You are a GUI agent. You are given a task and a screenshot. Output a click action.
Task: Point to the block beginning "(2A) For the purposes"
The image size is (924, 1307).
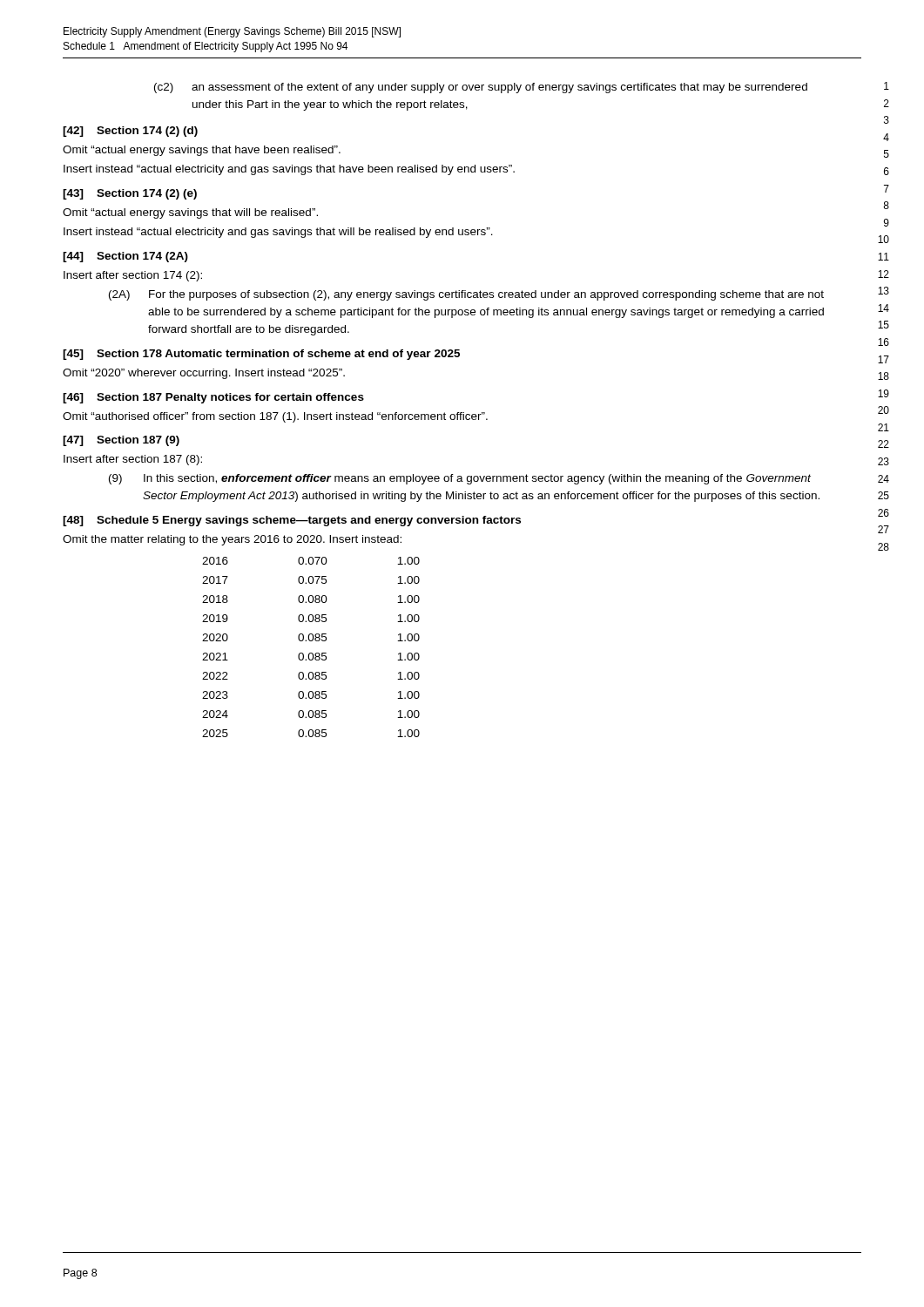(x=445, y=312)
